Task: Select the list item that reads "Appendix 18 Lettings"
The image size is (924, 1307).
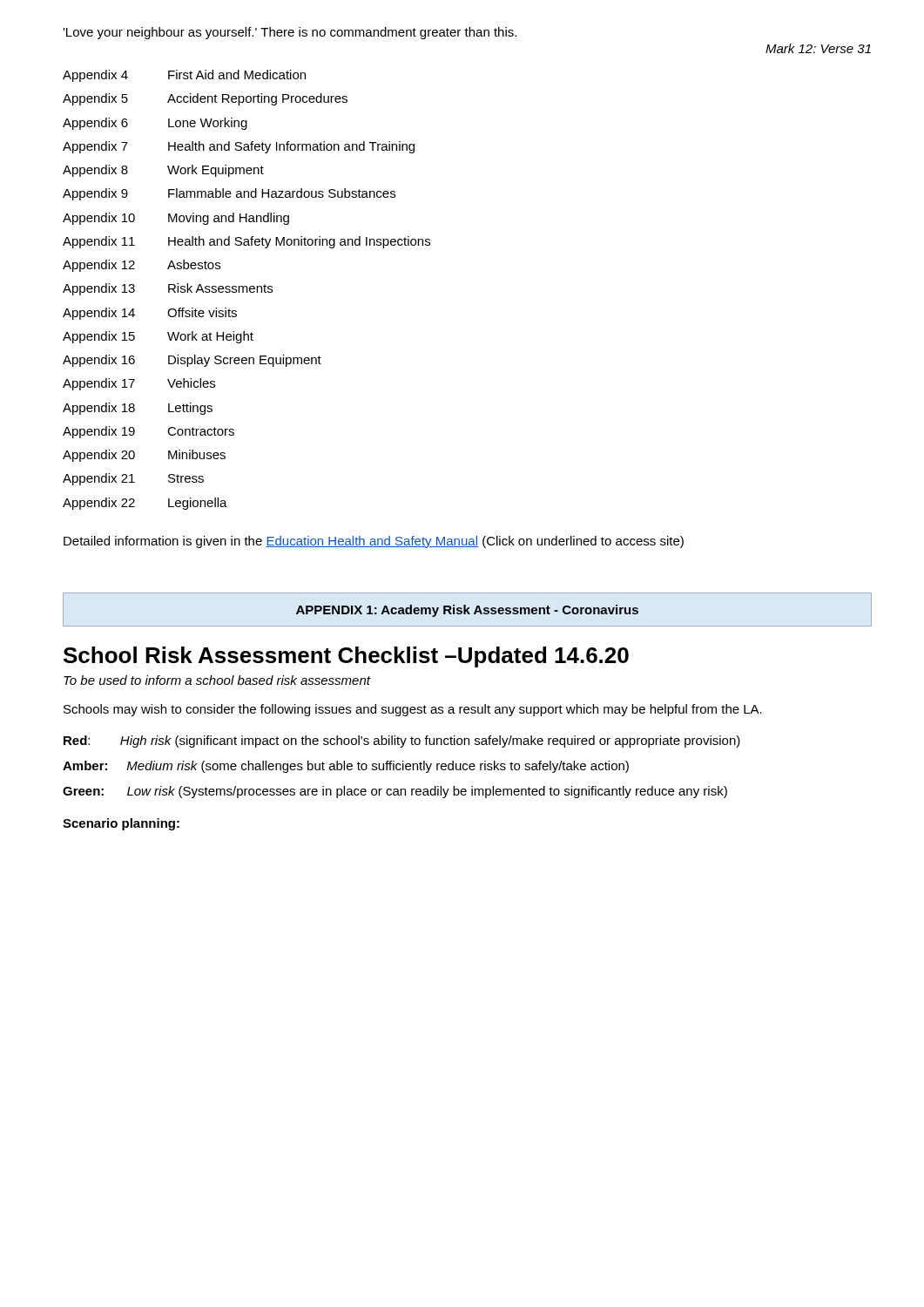Action: coord(138,407)
